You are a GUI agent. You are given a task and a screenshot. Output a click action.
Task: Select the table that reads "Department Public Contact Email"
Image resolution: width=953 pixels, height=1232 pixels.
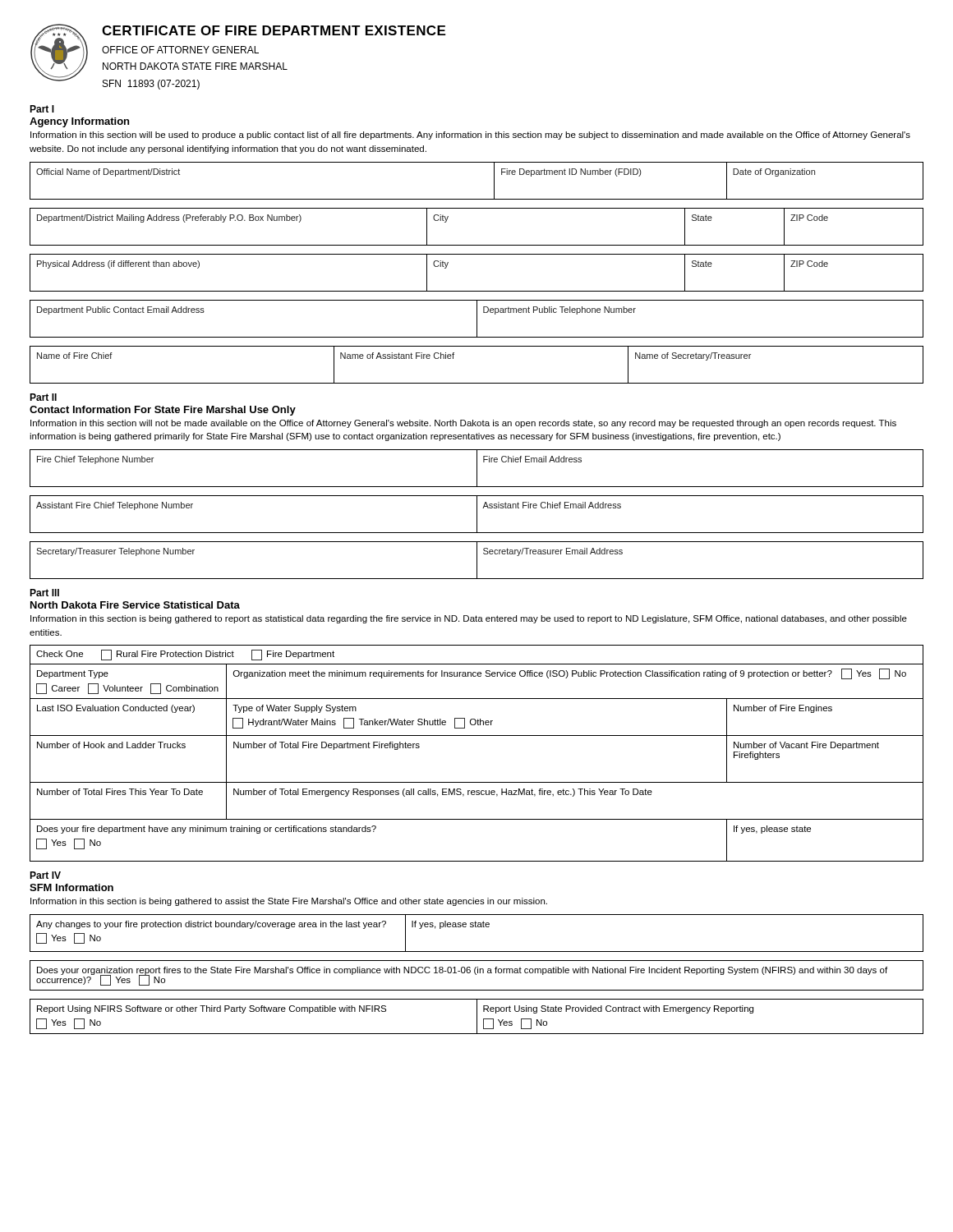pos(476,318)
